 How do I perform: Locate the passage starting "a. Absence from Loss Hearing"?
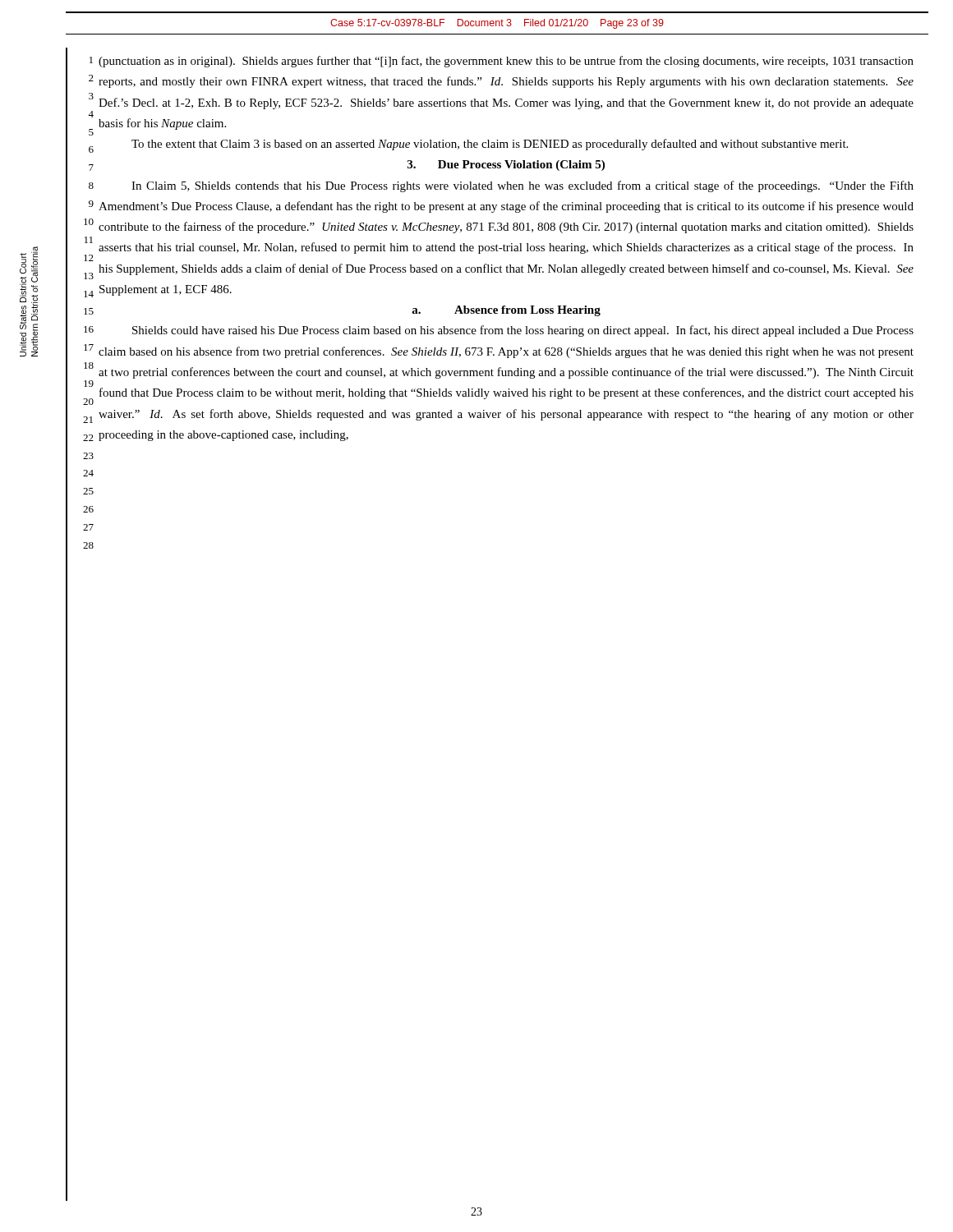[x=506, y=310]
